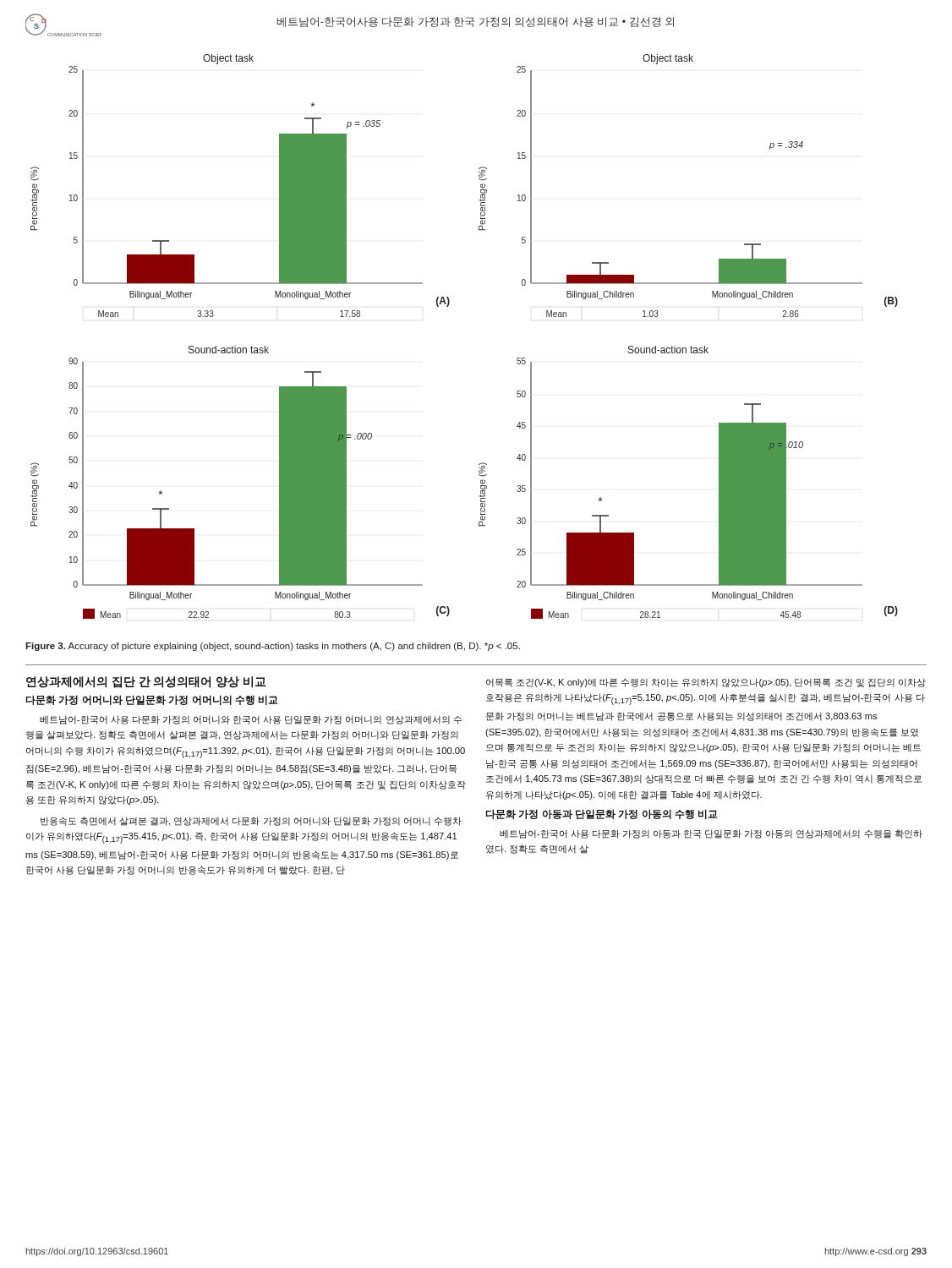Find the passage starting "연상과제에서의 집단 간 의성의태어 양상"

(146, 682)
